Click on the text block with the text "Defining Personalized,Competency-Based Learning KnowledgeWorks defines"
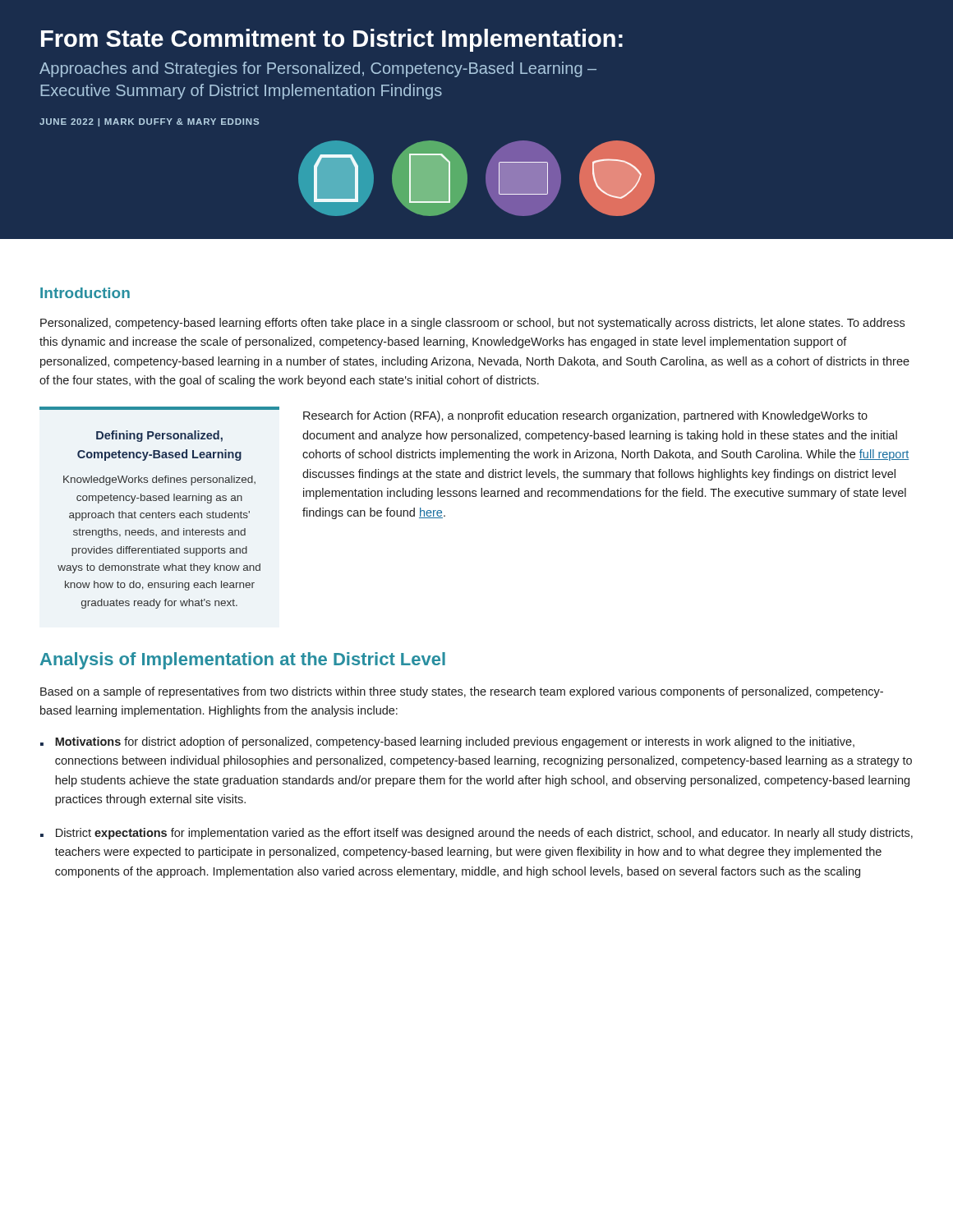Image resolution: width=953 pixels, height=1232 pixels. click(159, 517)
